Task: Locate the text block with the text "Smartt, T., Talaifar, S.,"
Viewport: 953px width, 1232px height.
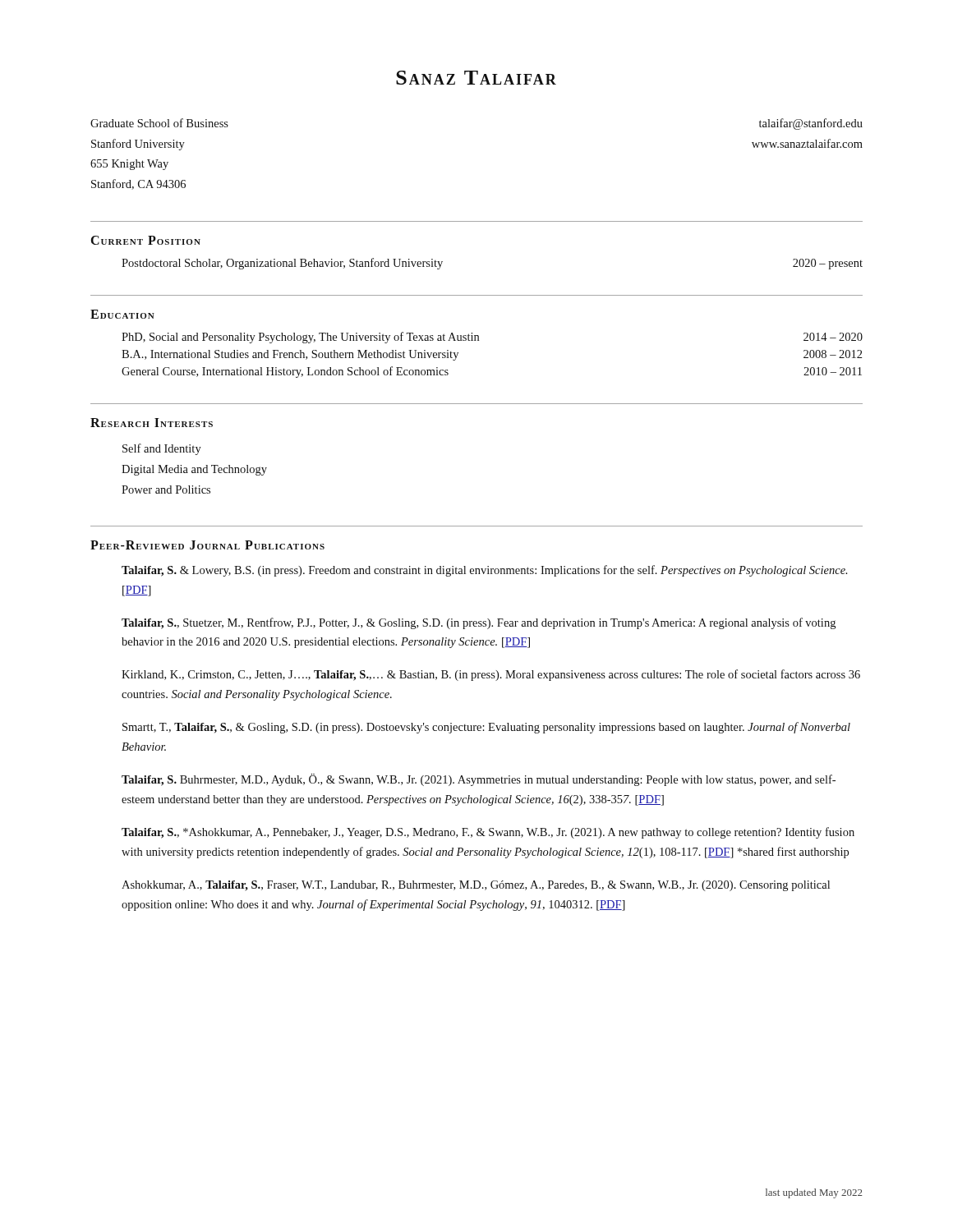Action: (492, 738)
